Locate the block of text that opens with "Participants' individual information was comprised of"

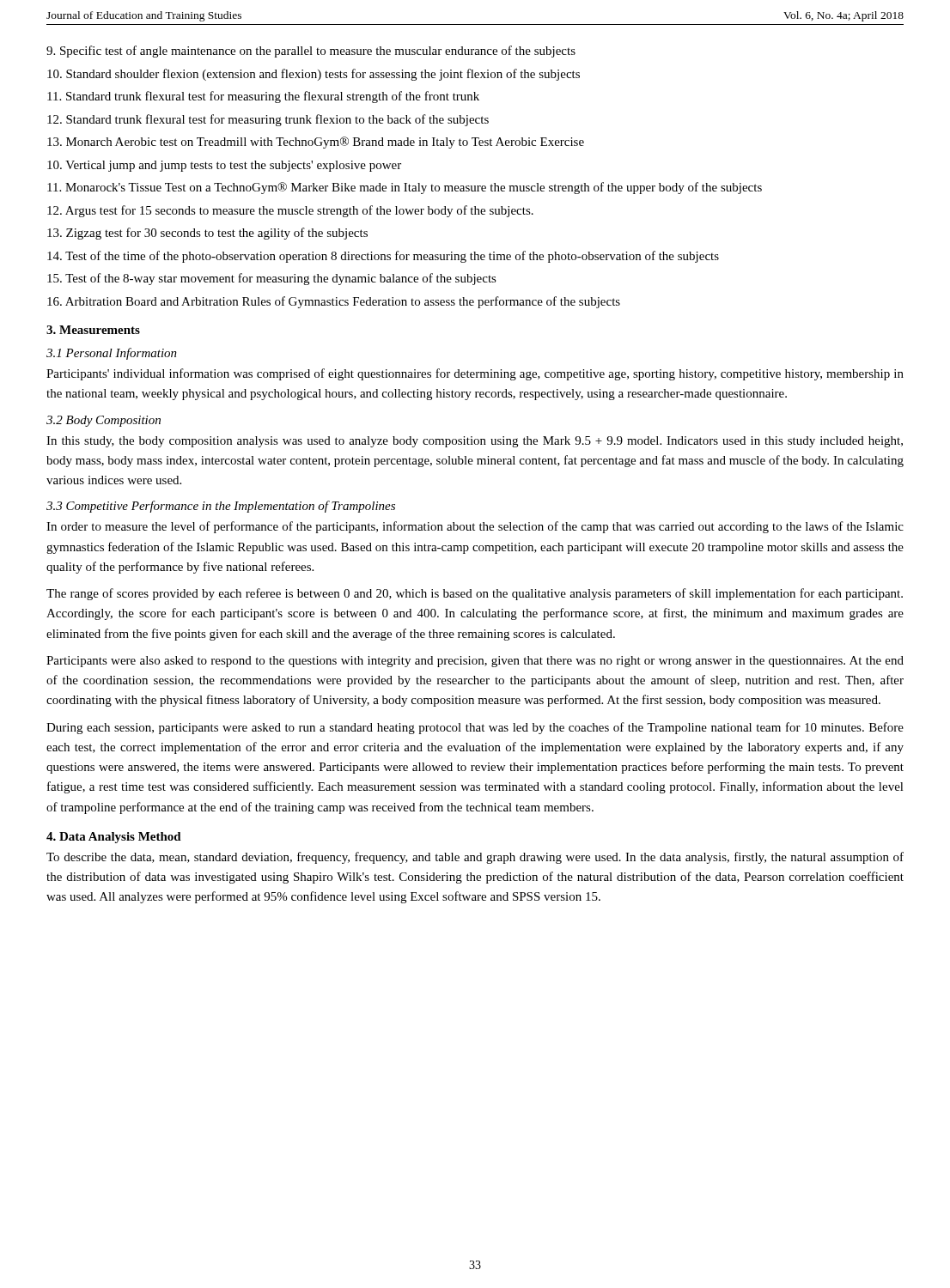tap(475, 384)
